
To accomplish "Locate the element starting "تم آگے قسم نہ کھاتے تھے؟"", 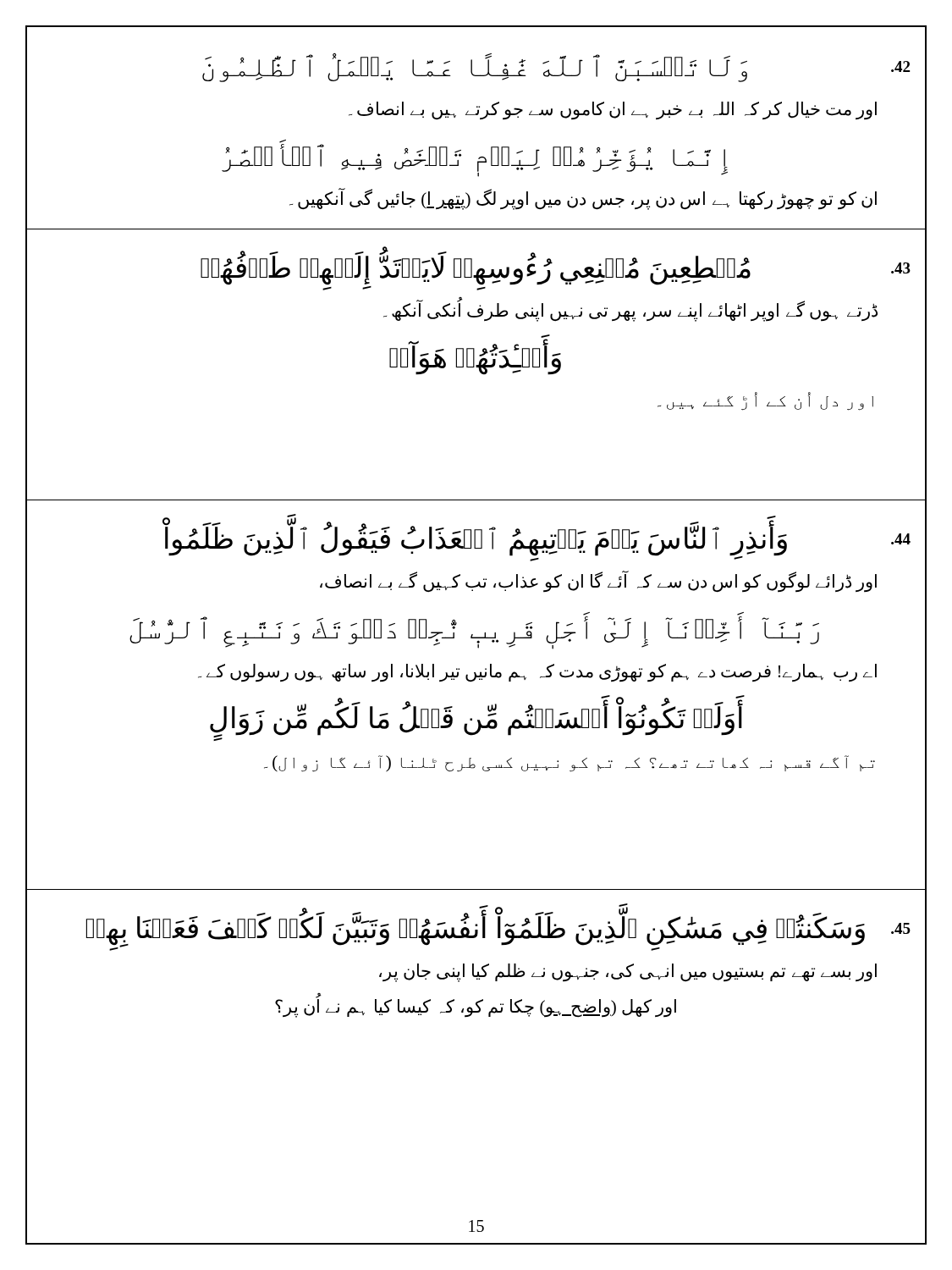I will pos(570,762).
